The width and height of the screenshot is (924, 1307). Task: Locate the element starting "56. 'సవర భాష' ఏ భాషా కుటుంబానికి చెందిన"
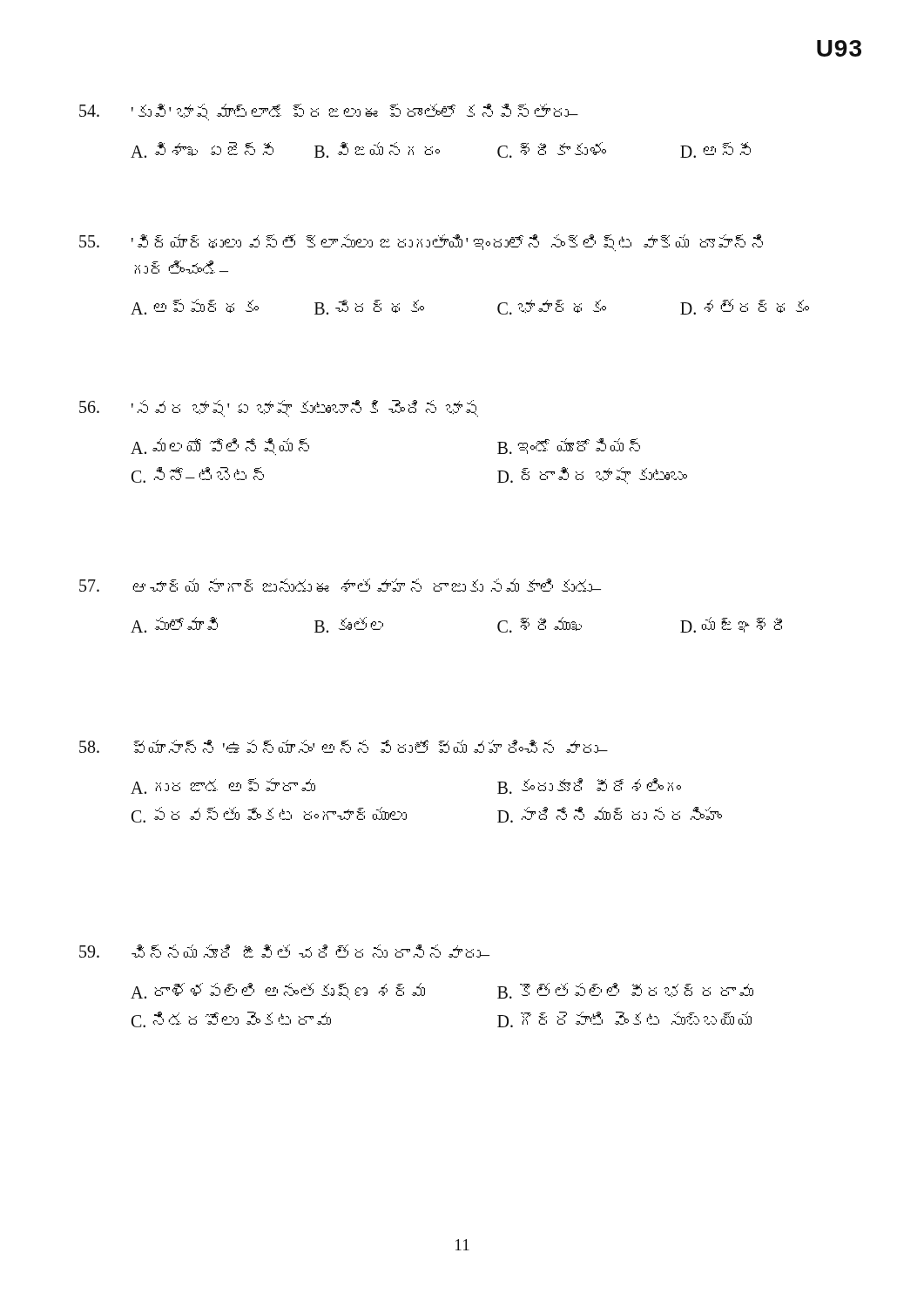(279, 409)
